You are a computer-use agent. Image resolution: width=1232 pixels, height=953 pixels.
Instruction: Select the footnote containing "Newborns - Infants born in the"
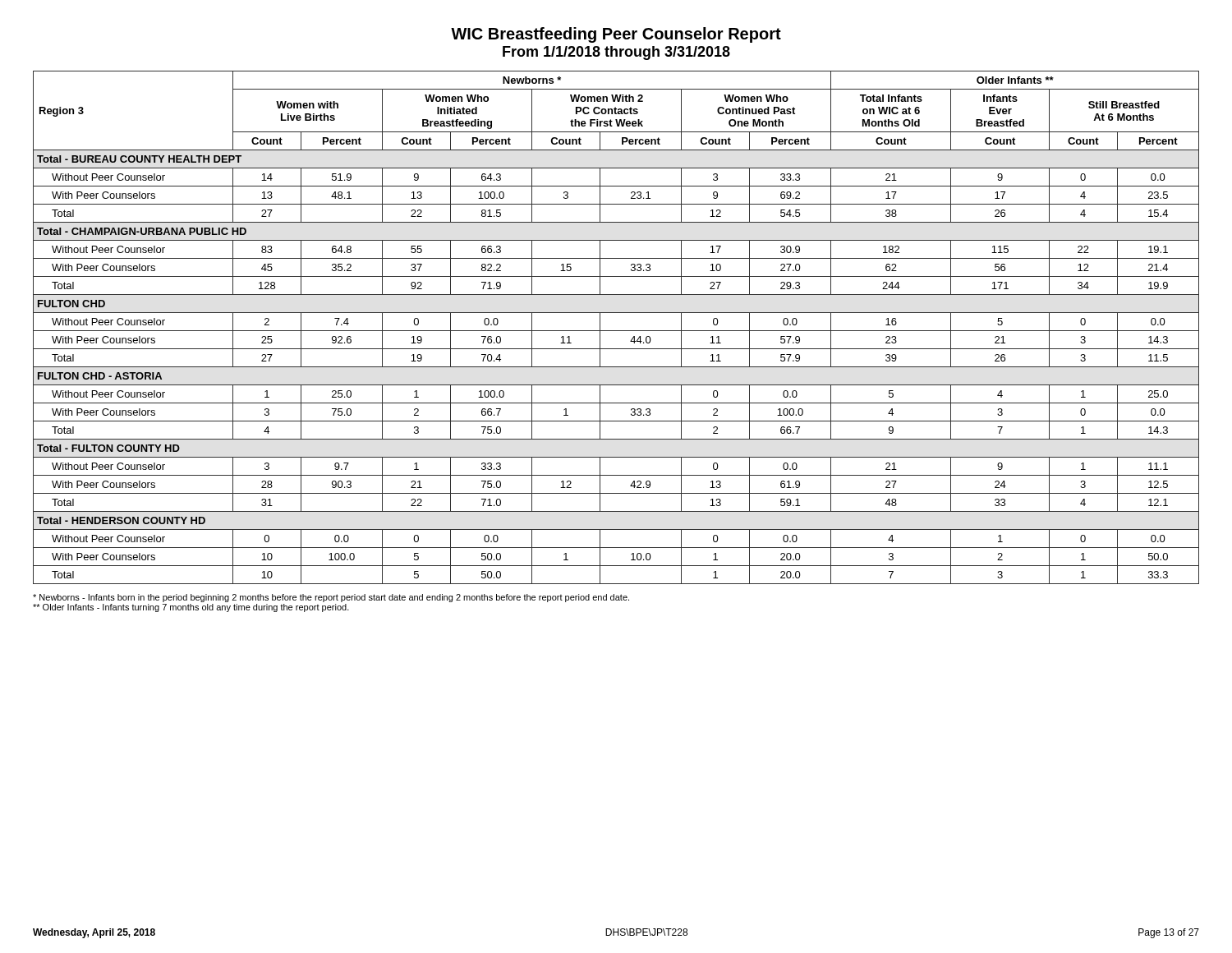coord(616,602)
